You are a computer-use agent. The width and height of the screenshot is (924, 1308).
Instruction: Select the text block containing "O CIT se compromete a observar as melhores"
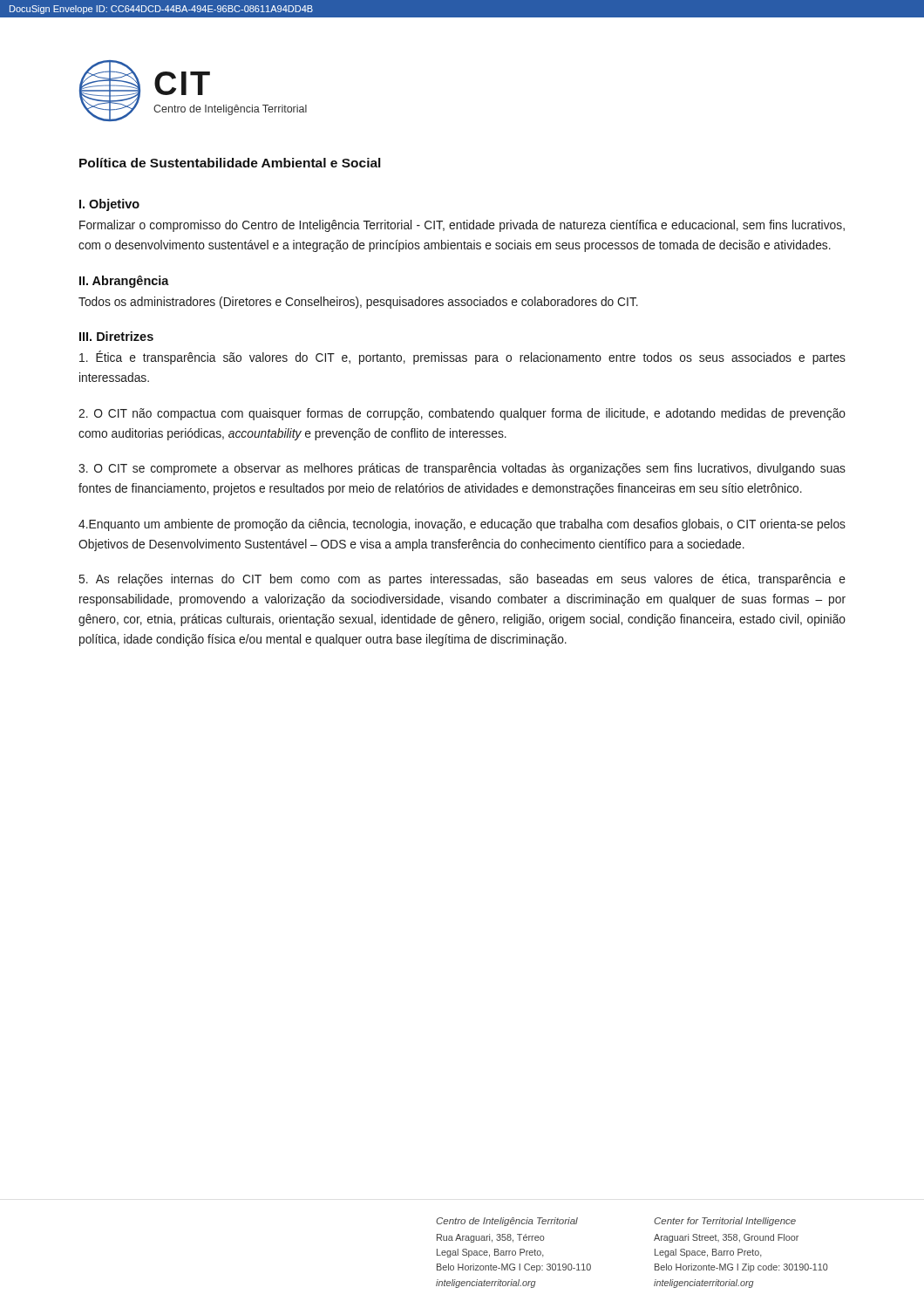(x=462, y=479)
